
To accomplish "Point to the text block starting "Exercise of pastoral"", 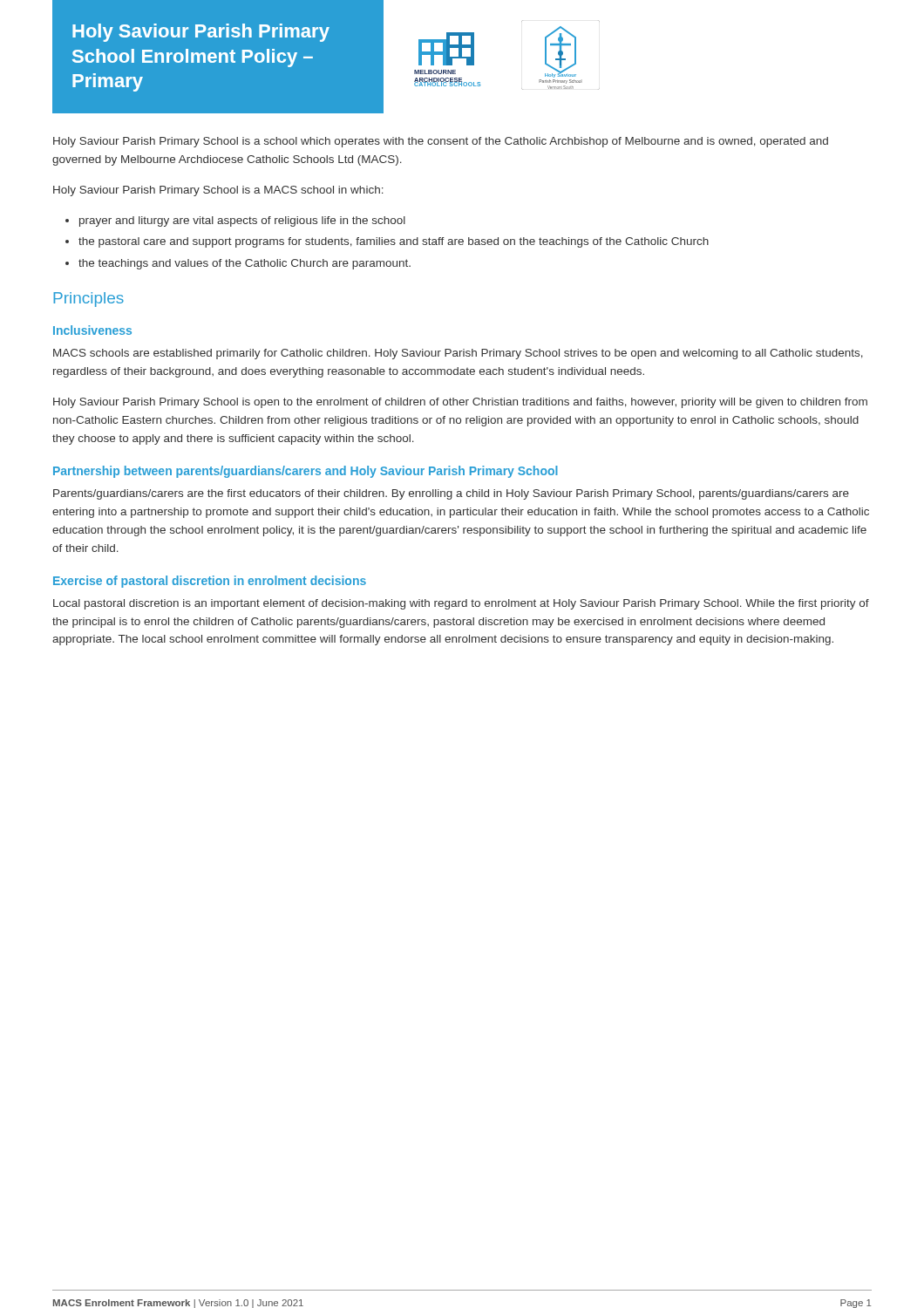I will (210, 582).
